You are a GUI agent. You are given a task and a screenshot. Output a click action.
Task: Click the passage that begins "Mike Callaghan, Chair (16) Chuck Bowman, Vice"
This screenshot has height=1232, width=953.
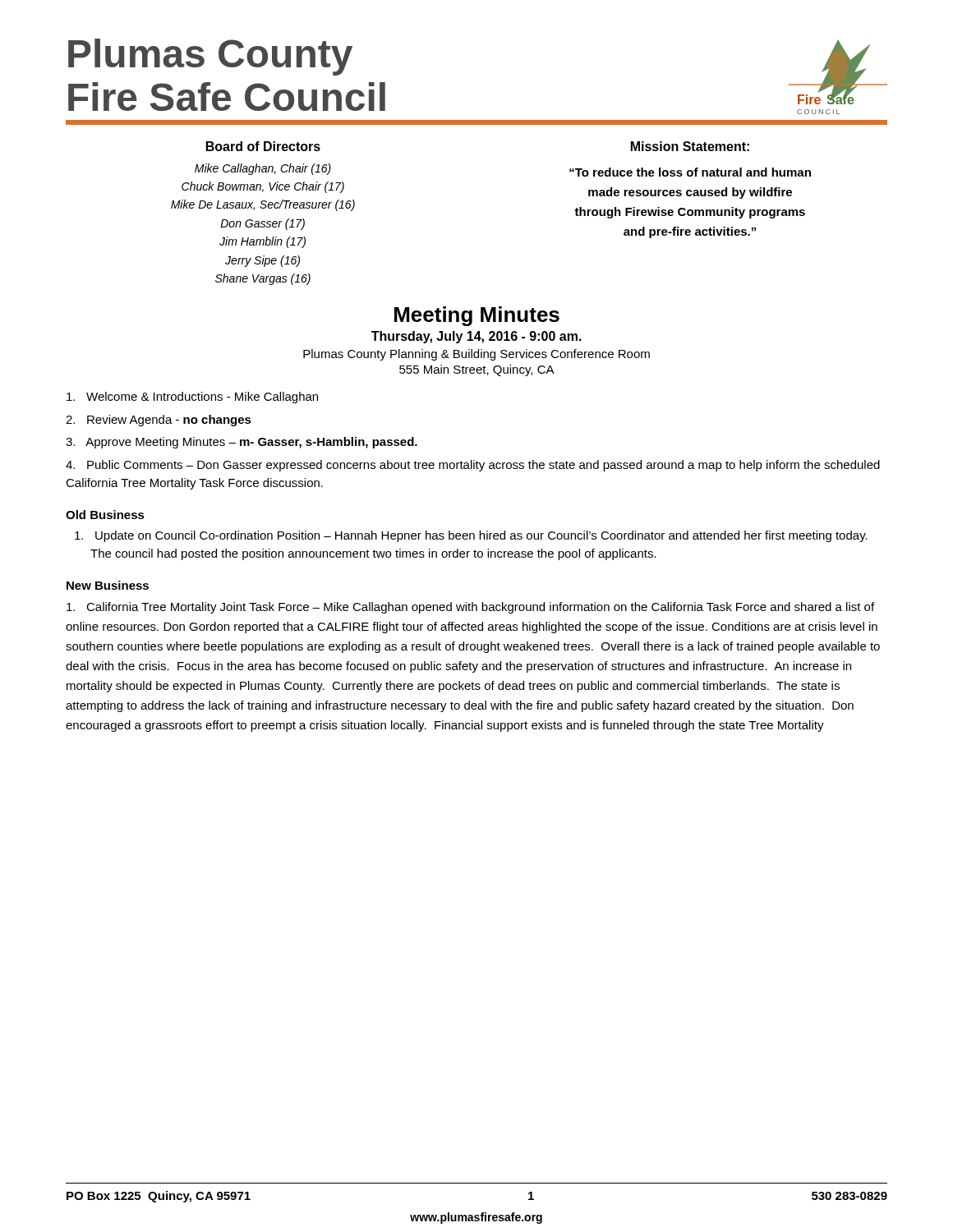tap(263, 223)
